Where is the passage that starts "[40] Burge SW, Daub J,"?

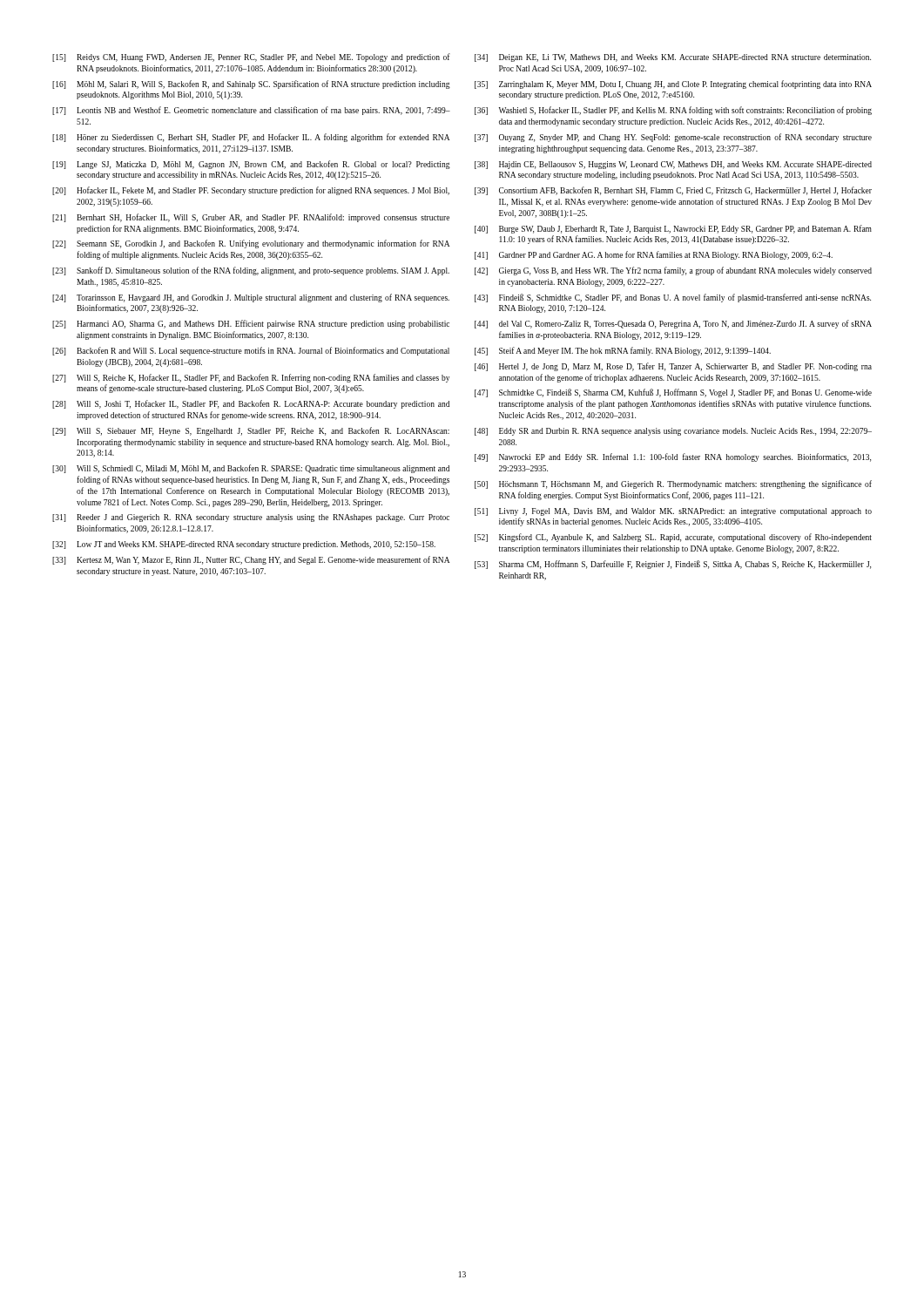tap(673, 235)
